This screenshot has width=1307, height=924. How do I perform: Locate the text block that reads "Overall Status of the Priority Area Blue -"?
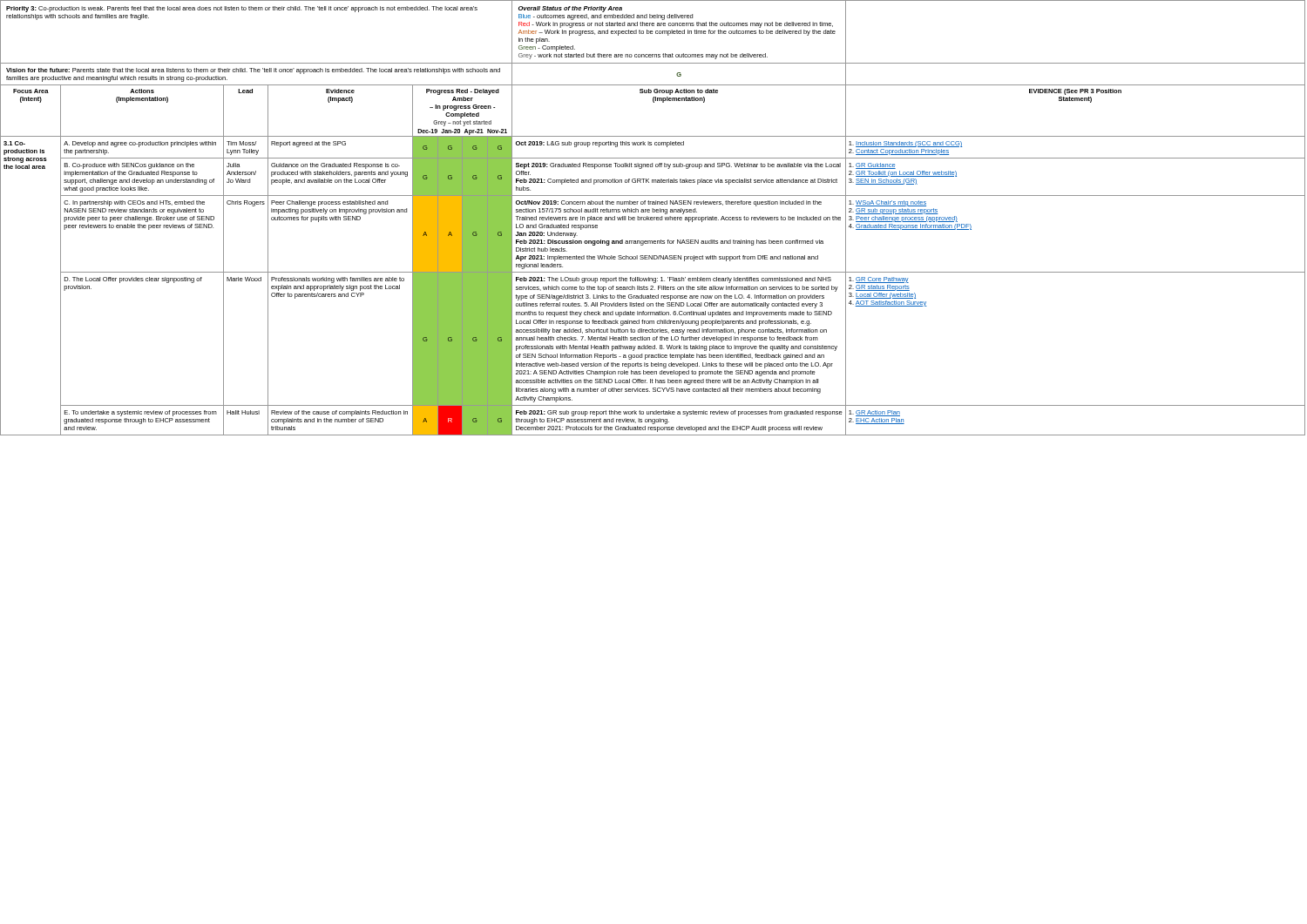677,32
